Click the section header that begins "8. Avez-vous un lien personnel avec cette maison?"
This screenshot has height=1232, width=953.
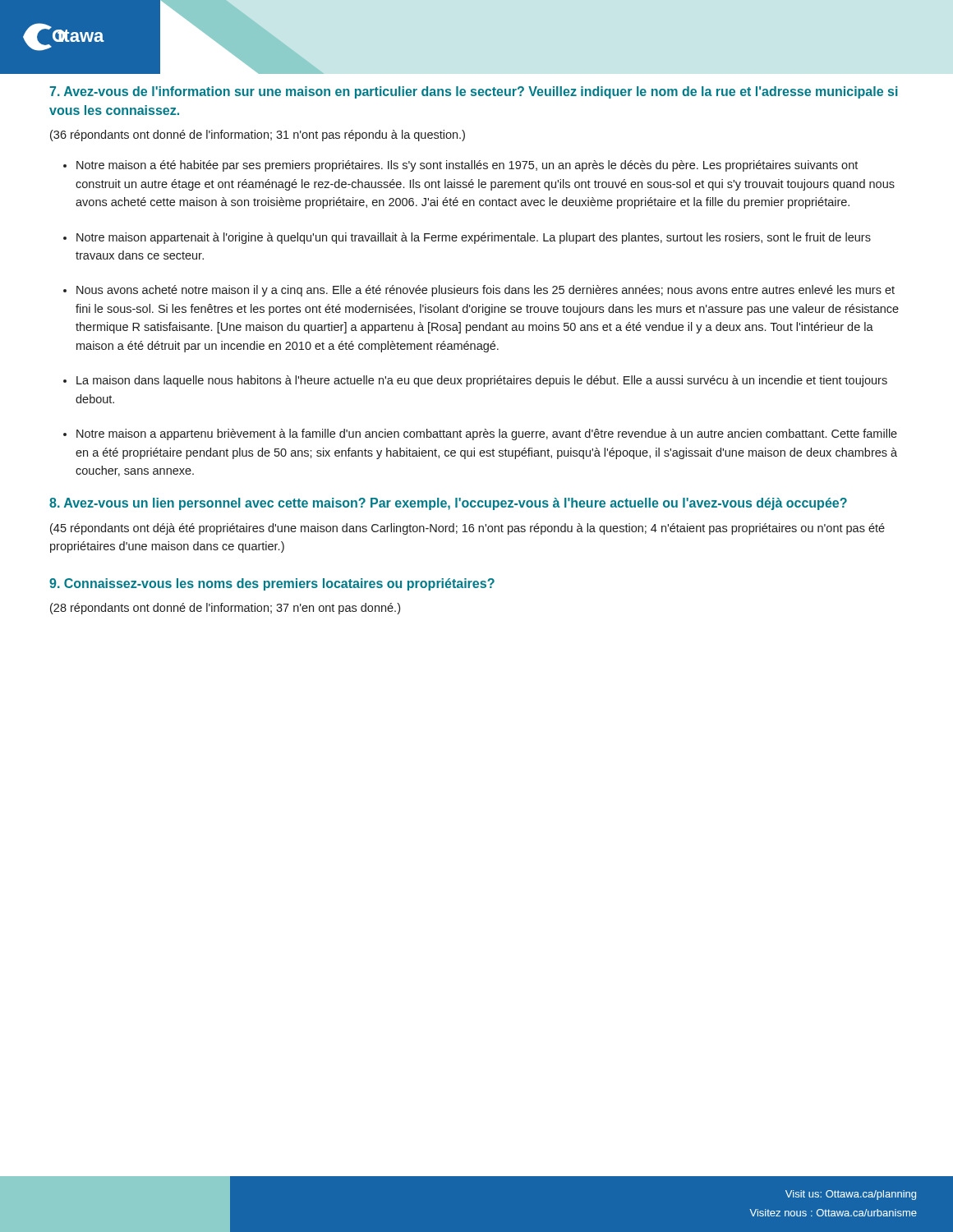(448, 503)
